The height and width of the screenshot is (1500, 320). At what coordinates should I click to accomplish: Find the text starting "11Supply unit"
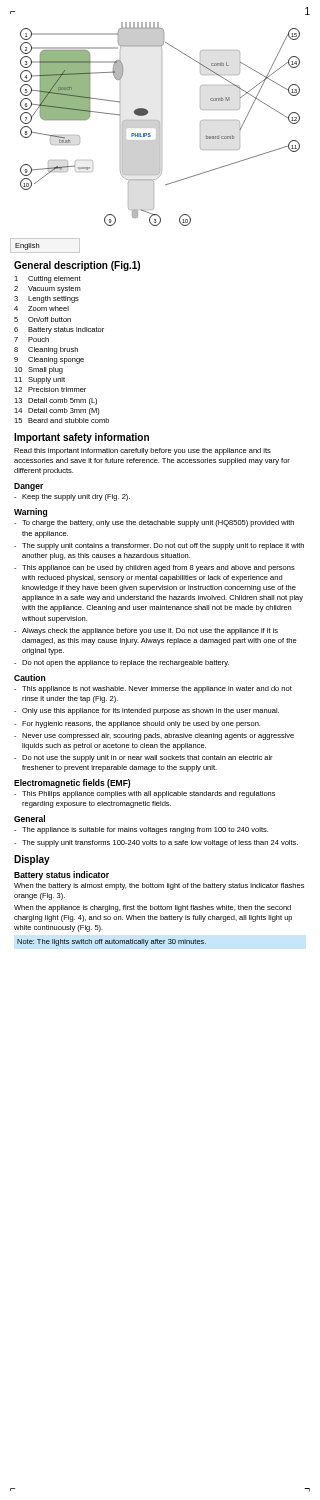click(x=40, y=380)
